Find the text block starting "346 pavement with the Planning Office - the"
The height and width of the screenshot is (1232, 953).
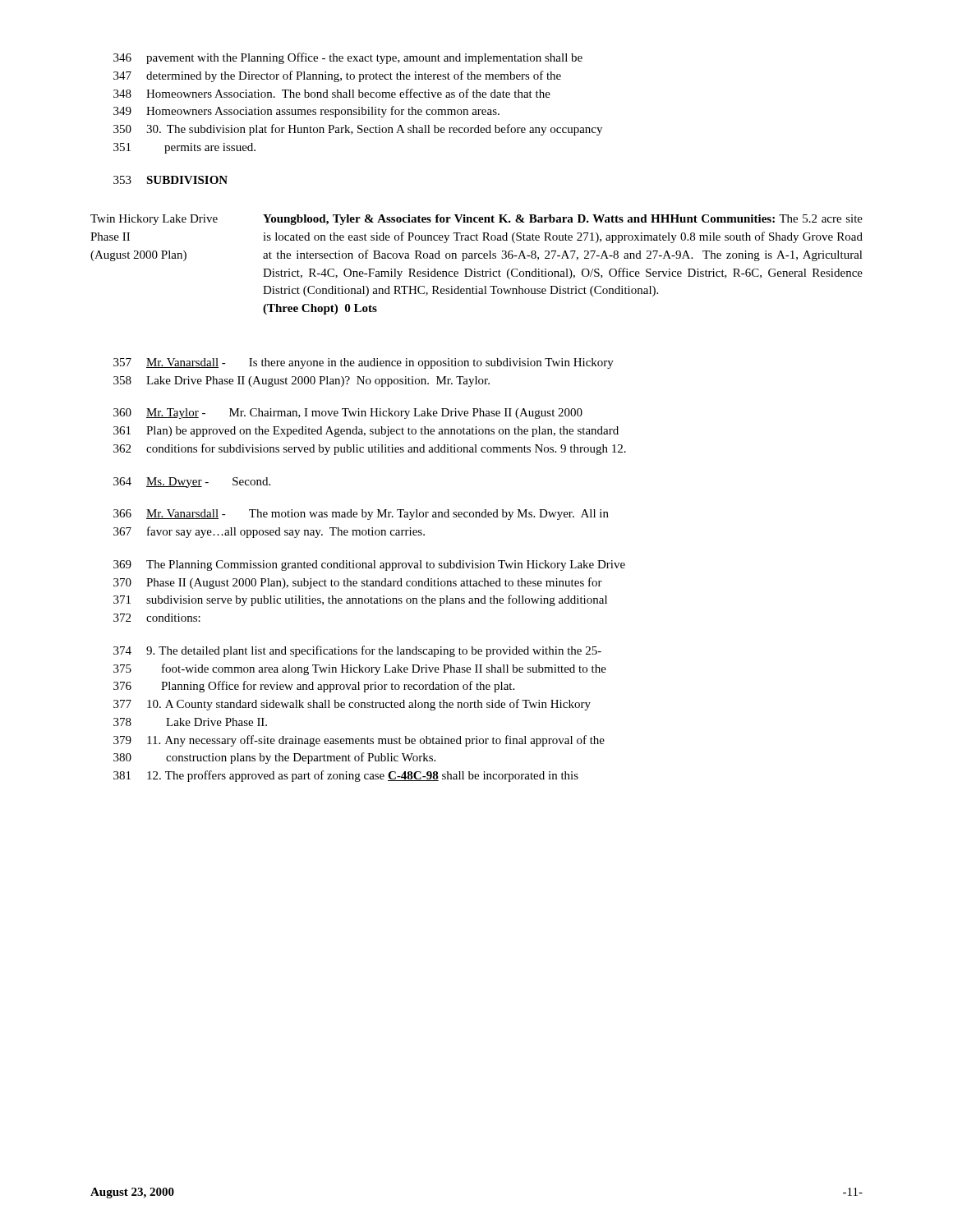click(x=476, y=85)
